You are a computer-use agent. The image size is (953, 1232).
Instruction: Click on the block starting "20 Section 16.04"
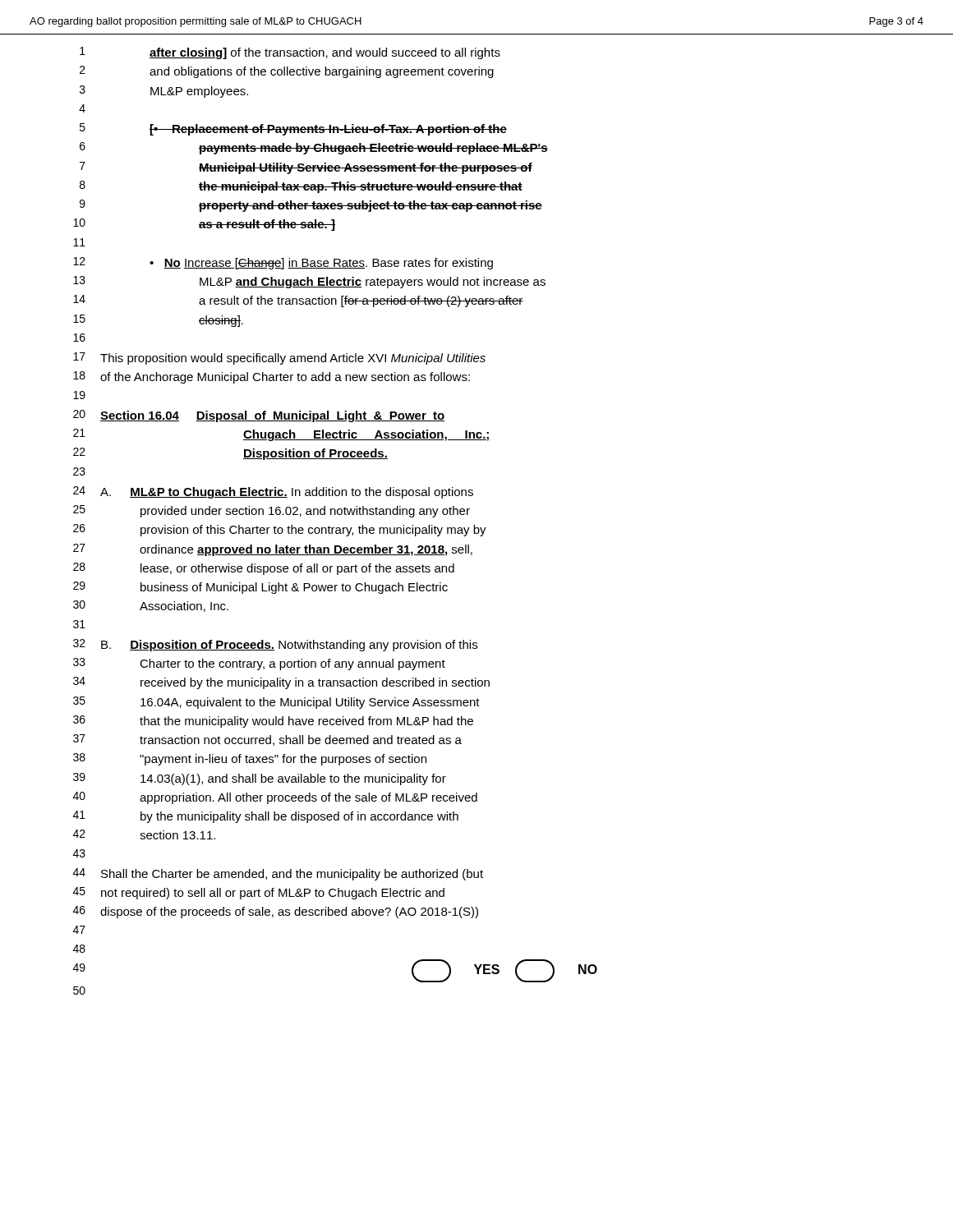[476, 434]
